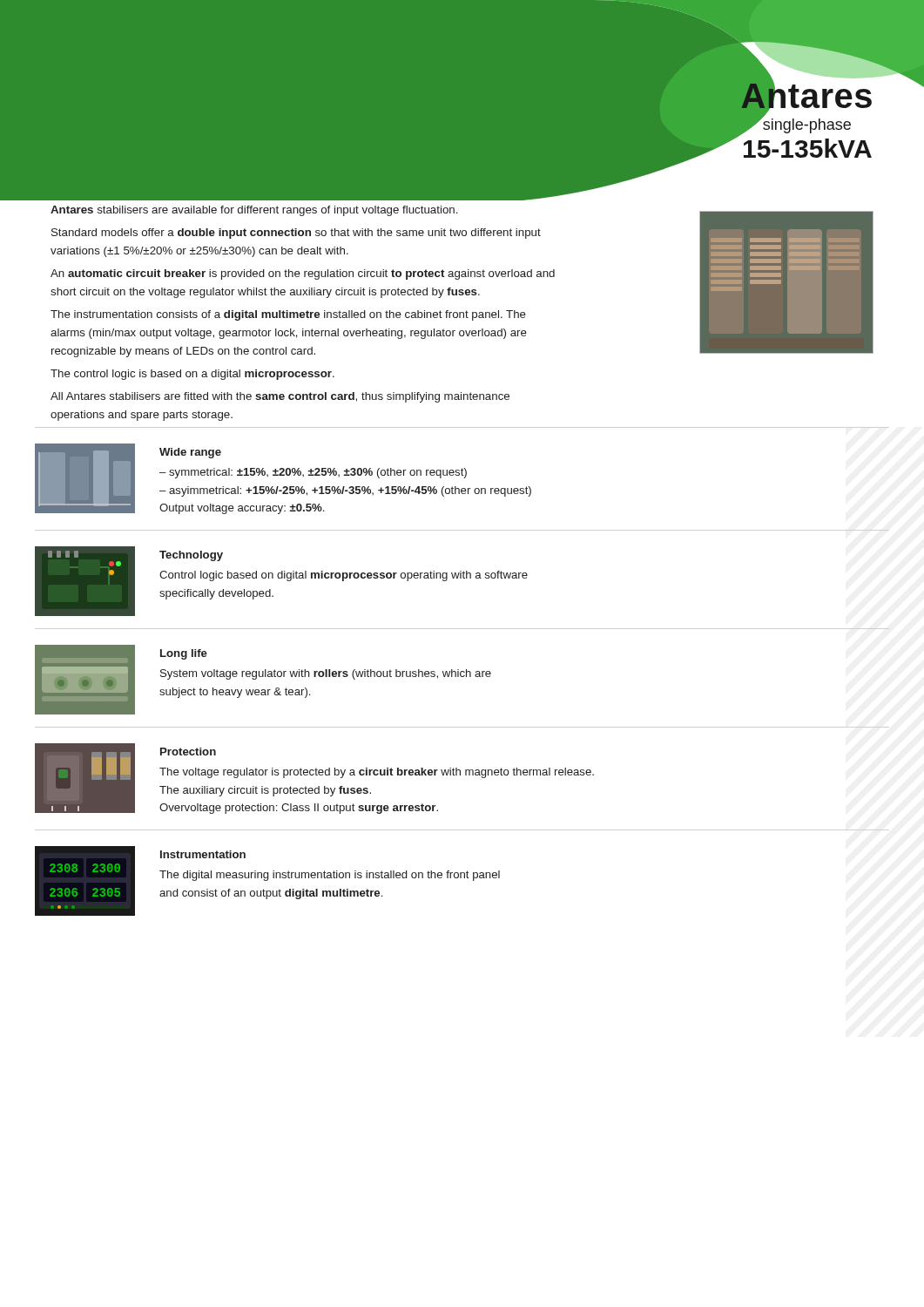Image resolution: width=924 pixels, height=1307 pixels.
Task: Click on the text block that says "Protection The voltage regulator is protected by a"
Action: pyautogui.click(x=377, y=780)
